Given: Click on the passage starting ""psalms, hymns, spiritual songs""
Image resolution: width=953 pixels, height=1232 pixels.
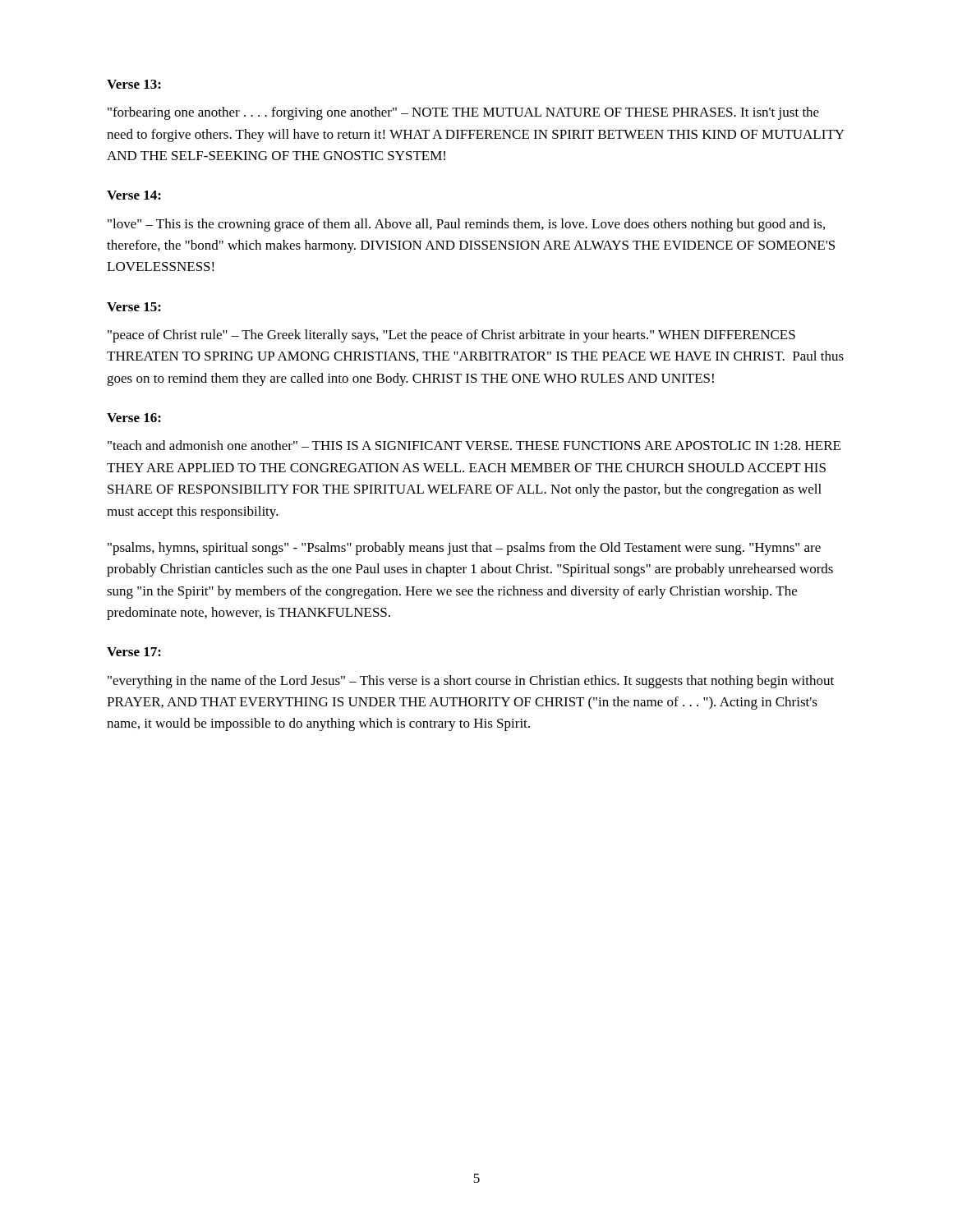Looking at the screenshot, I should [x=470, y=580].
